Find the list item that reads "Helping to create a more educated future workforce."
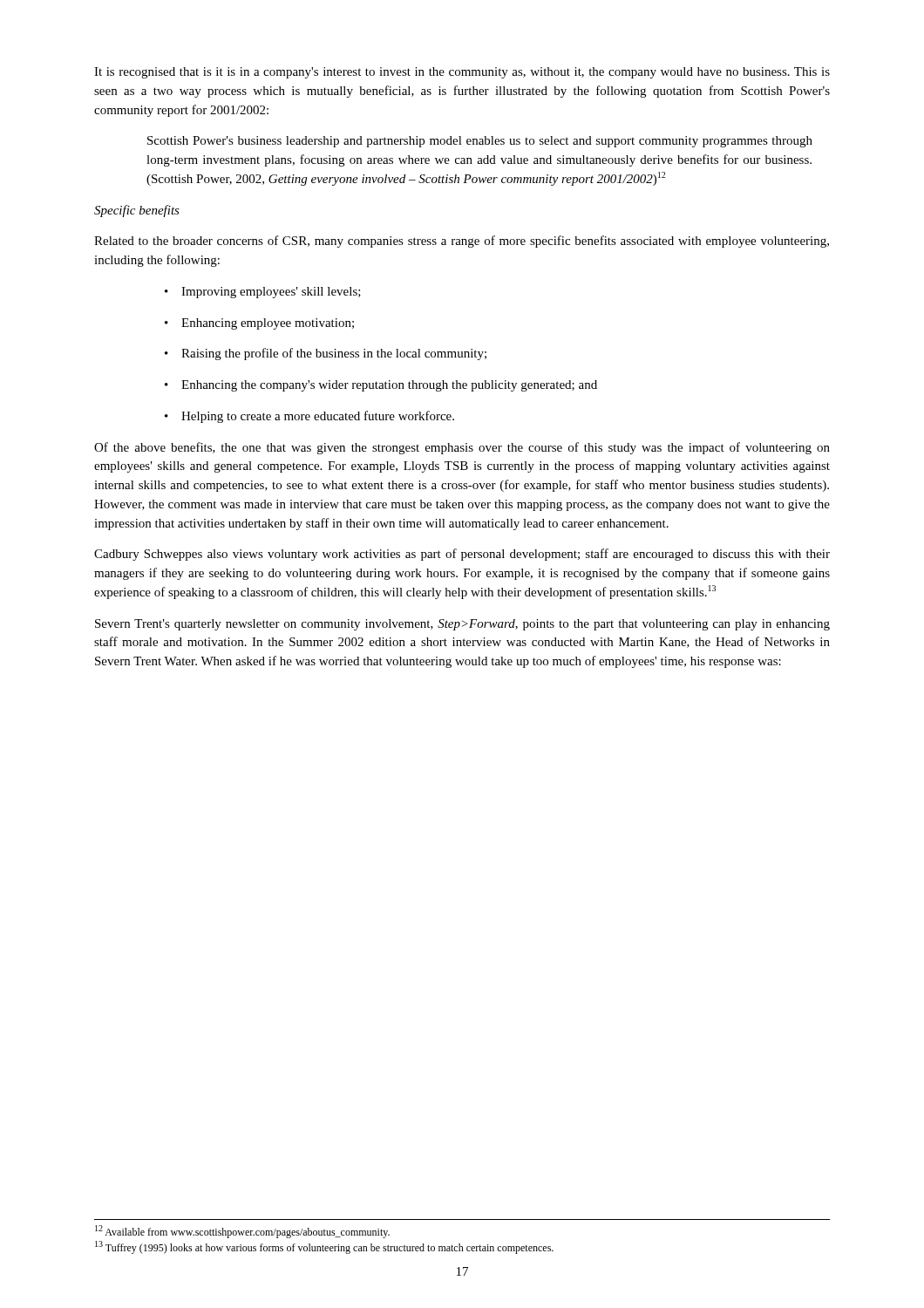924x1308 pixels. click(462, 417)
